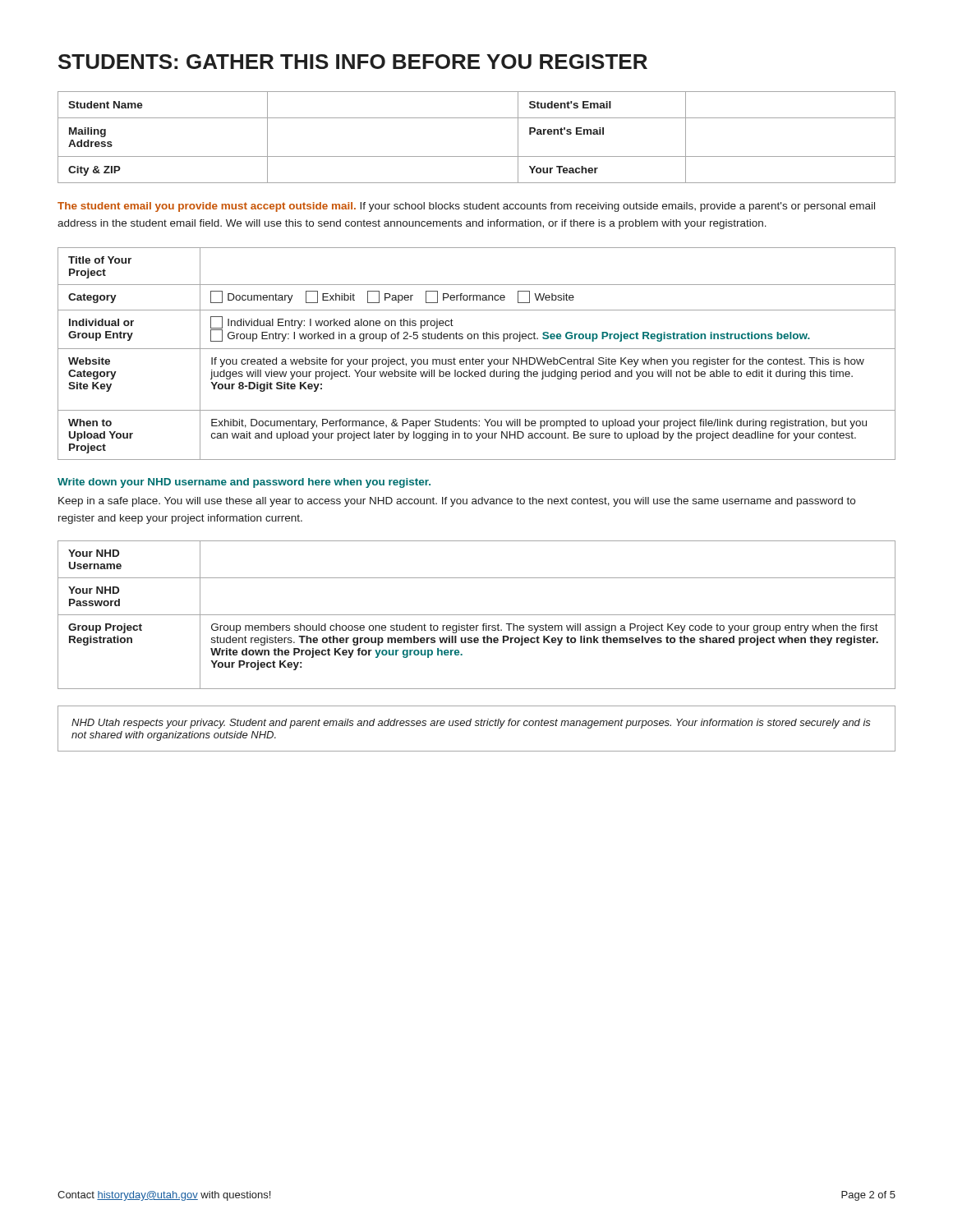Find the table that mentions "Your NHD Username"
This screenshot has height=1232, width=953.
[x=476, y=614]
